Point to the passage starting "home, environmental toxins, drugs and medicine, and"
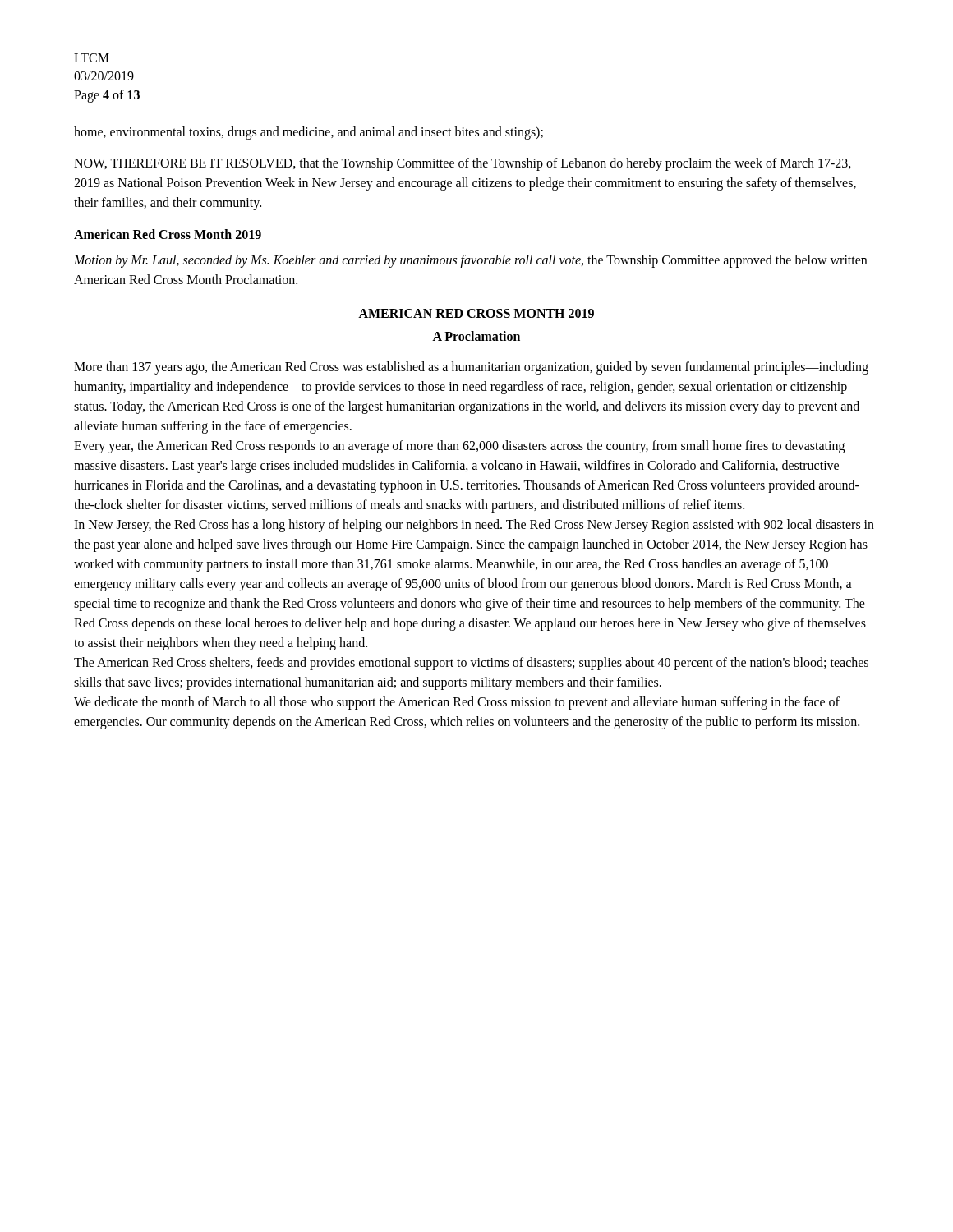The height and width of the screenshot is (1232, 953). [x=309, y=132]
